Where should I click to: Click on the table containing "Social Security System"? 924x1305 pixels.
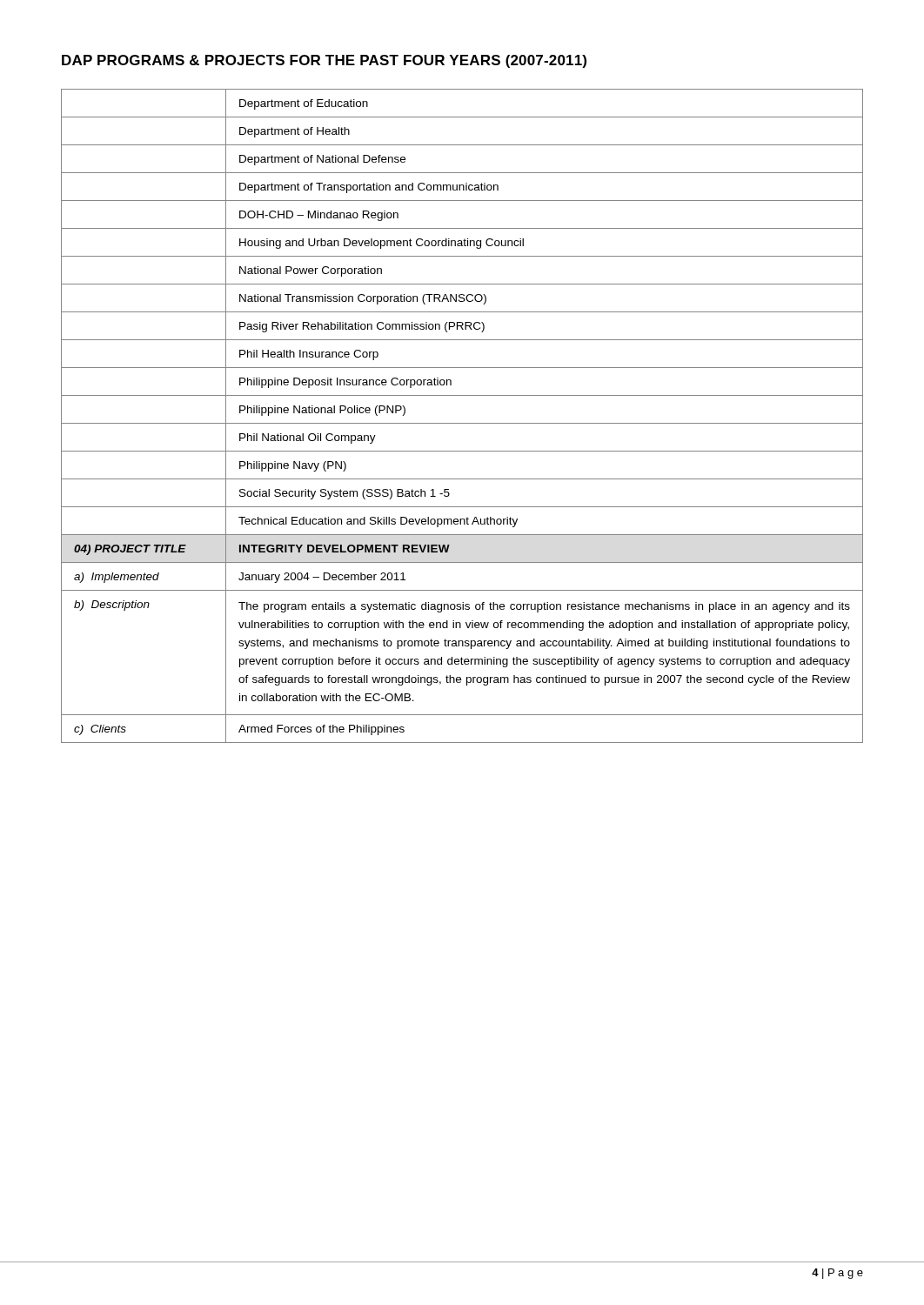tap(462, 416)
